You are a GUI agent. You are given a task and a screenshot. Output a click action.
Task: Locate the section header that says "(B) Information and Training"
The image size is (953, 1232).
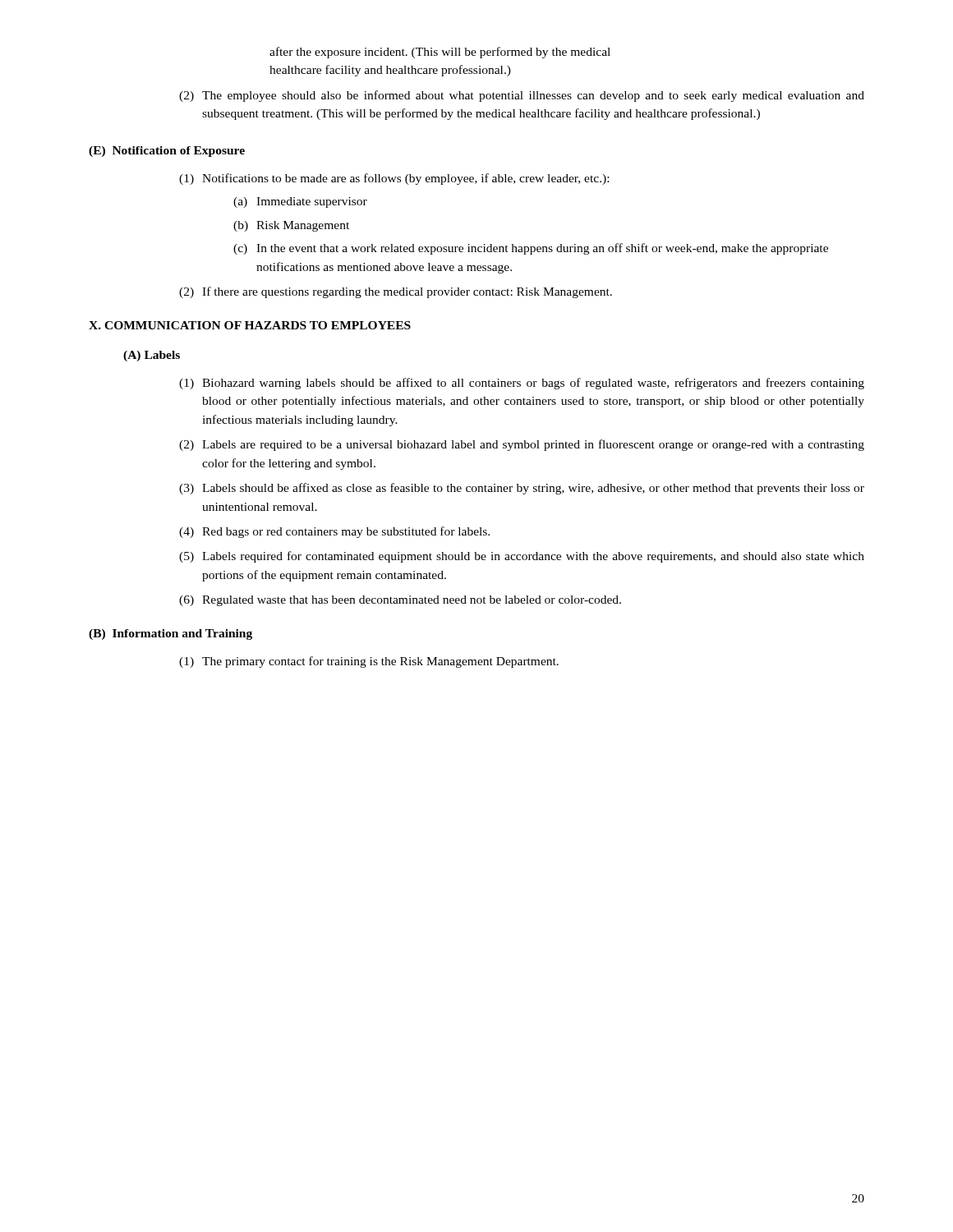(x=171, y=633)
